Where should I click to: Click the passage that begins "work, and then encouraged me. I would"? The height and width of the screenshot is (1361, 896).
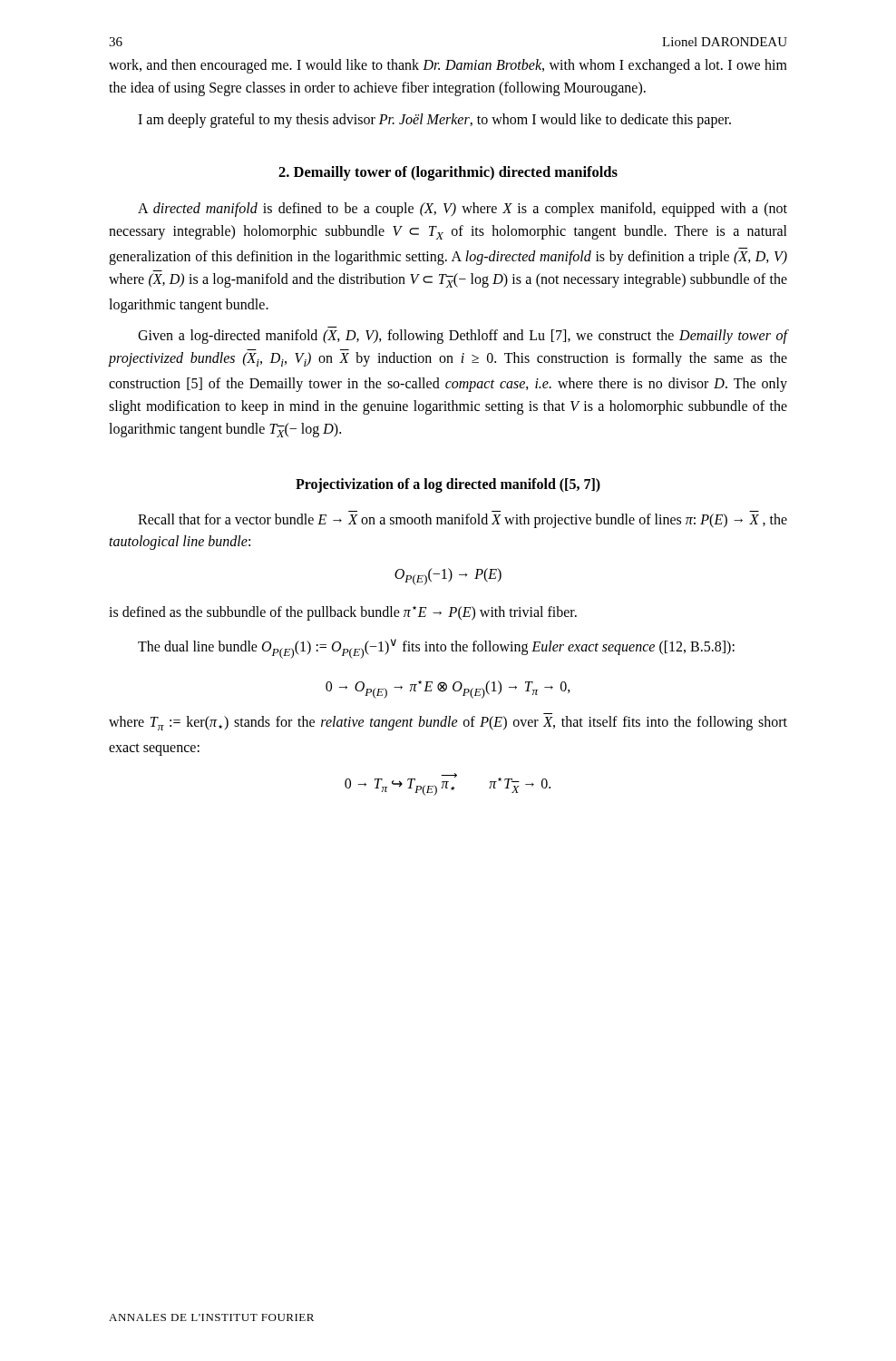448,77
